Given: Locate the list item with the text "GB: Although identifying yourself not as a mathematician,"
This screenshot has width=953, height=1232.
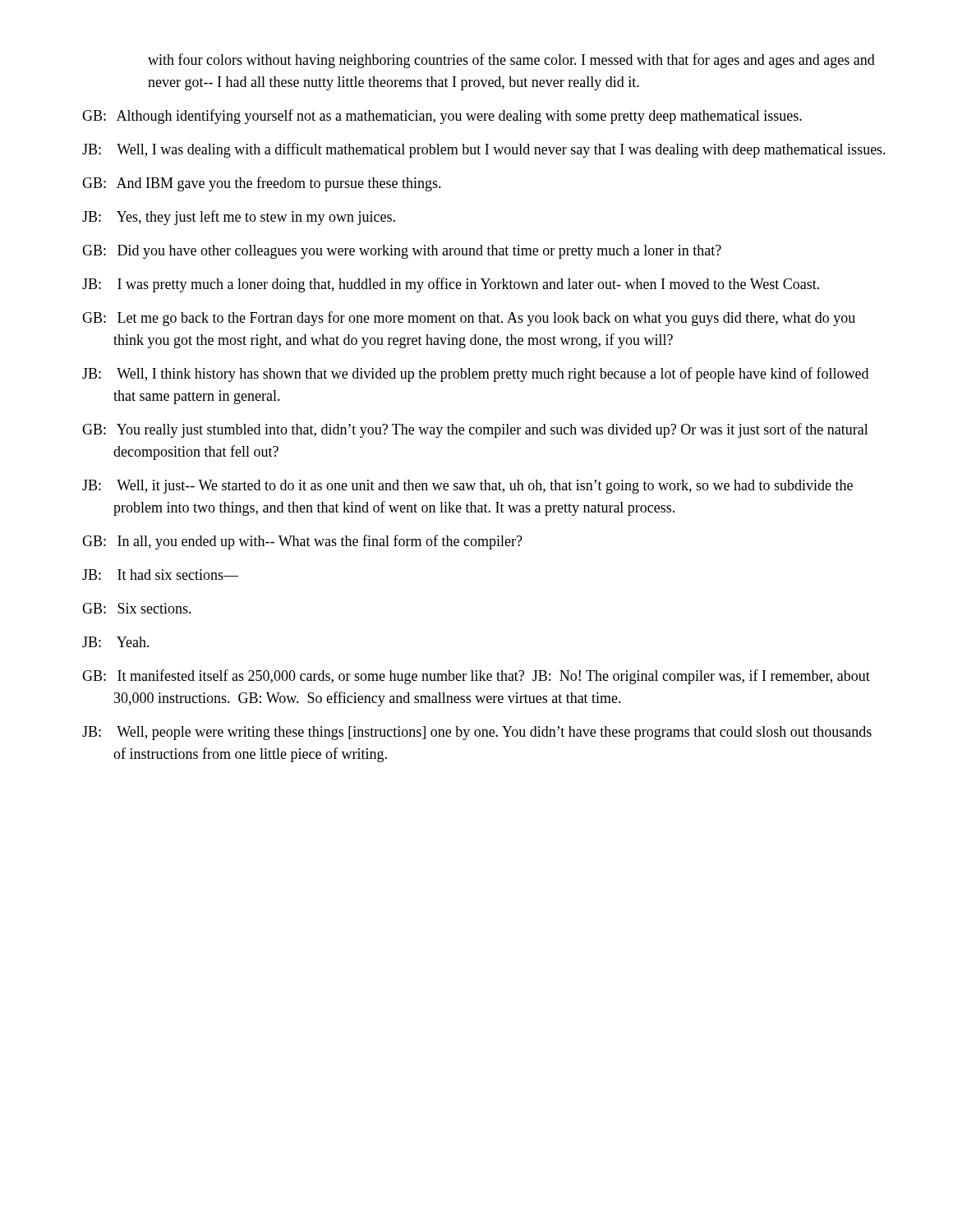Looking at the screenshot, I should click(x=485, y=116).
